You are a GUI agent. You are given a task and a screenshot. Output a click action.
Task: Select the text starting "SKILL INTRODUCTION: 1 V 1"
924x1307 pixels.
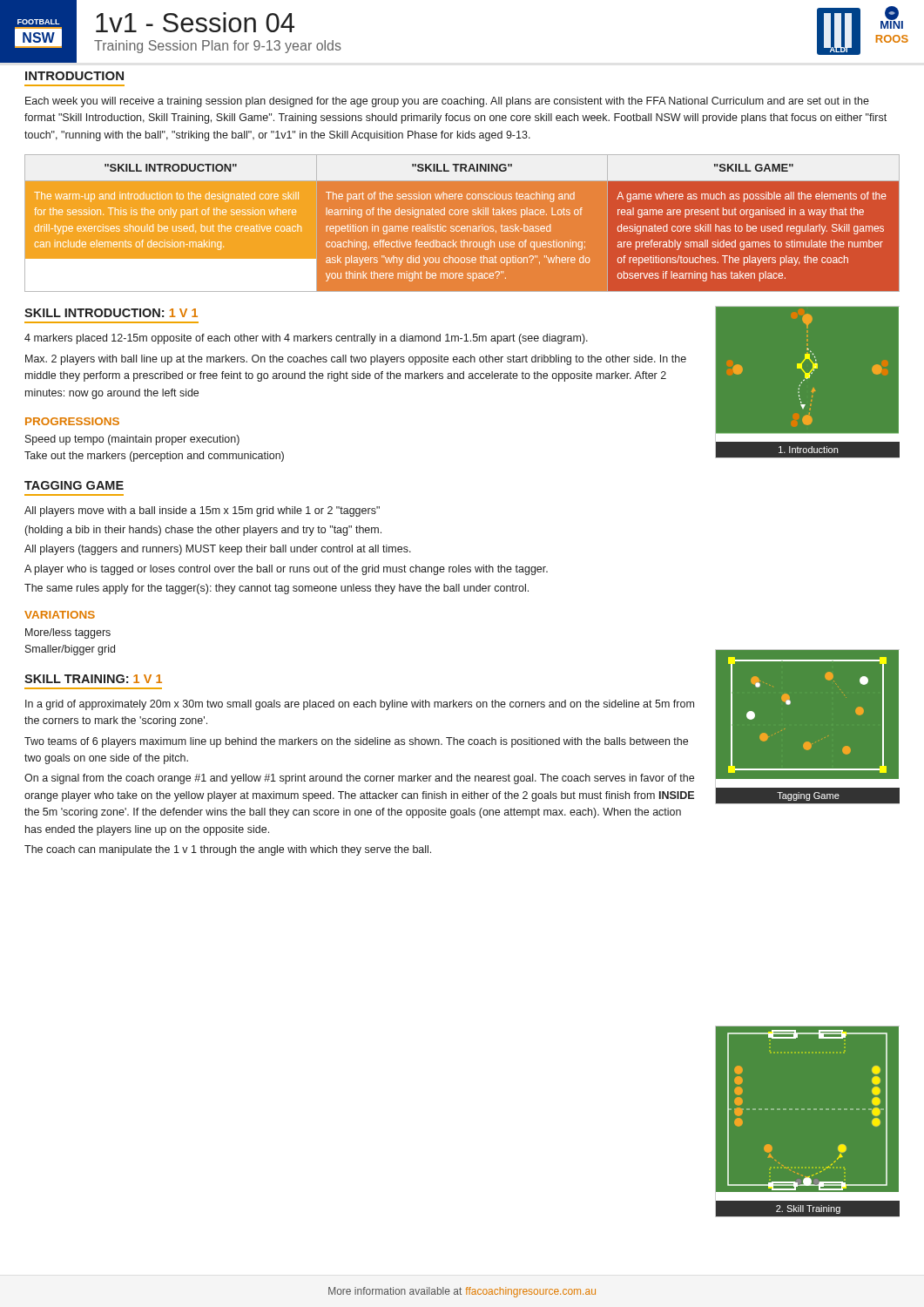point(111,312)
